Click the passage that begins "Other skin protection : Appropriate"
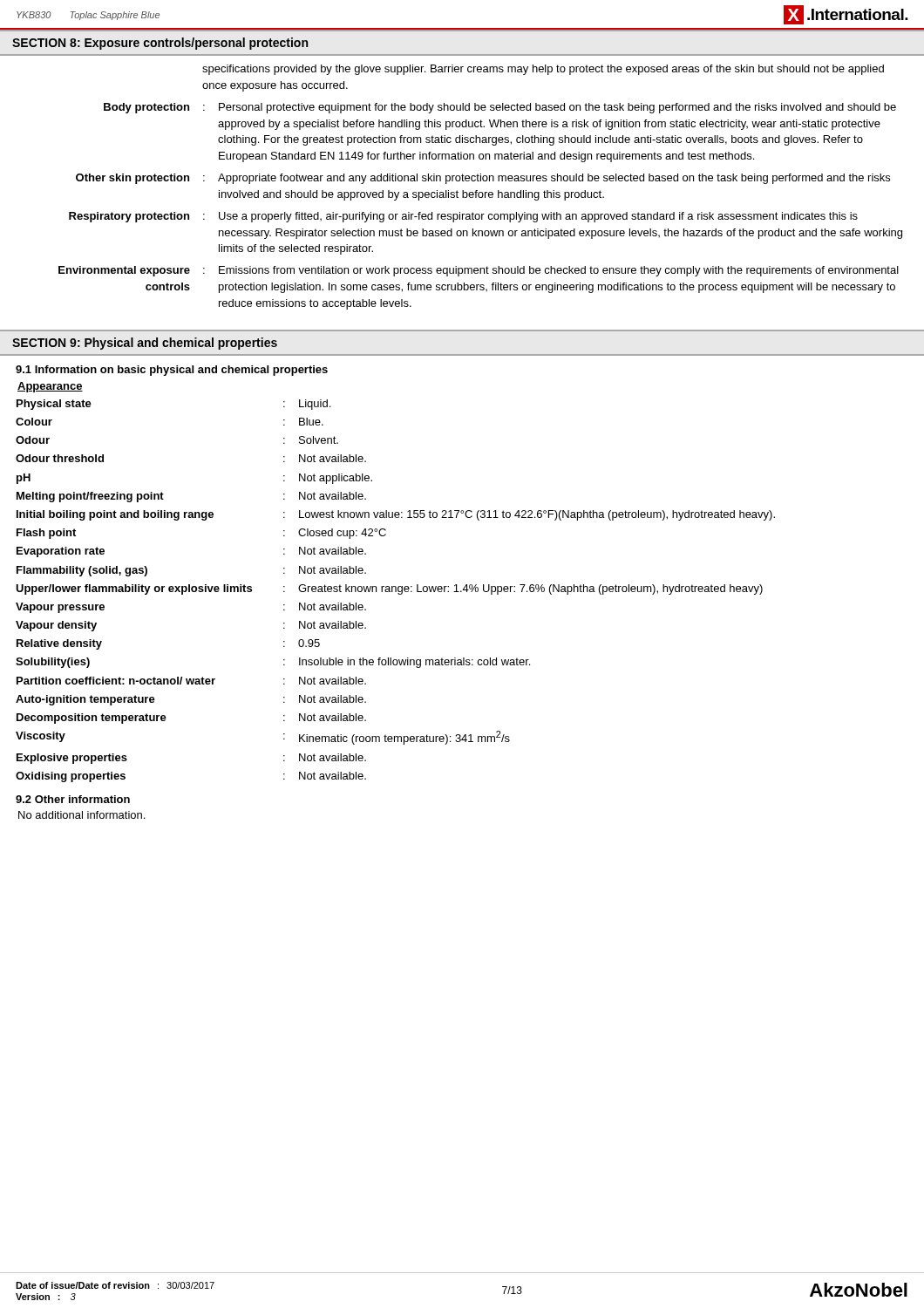Image resolution: width=924 pixels, height=1308 pixels. 462,187
